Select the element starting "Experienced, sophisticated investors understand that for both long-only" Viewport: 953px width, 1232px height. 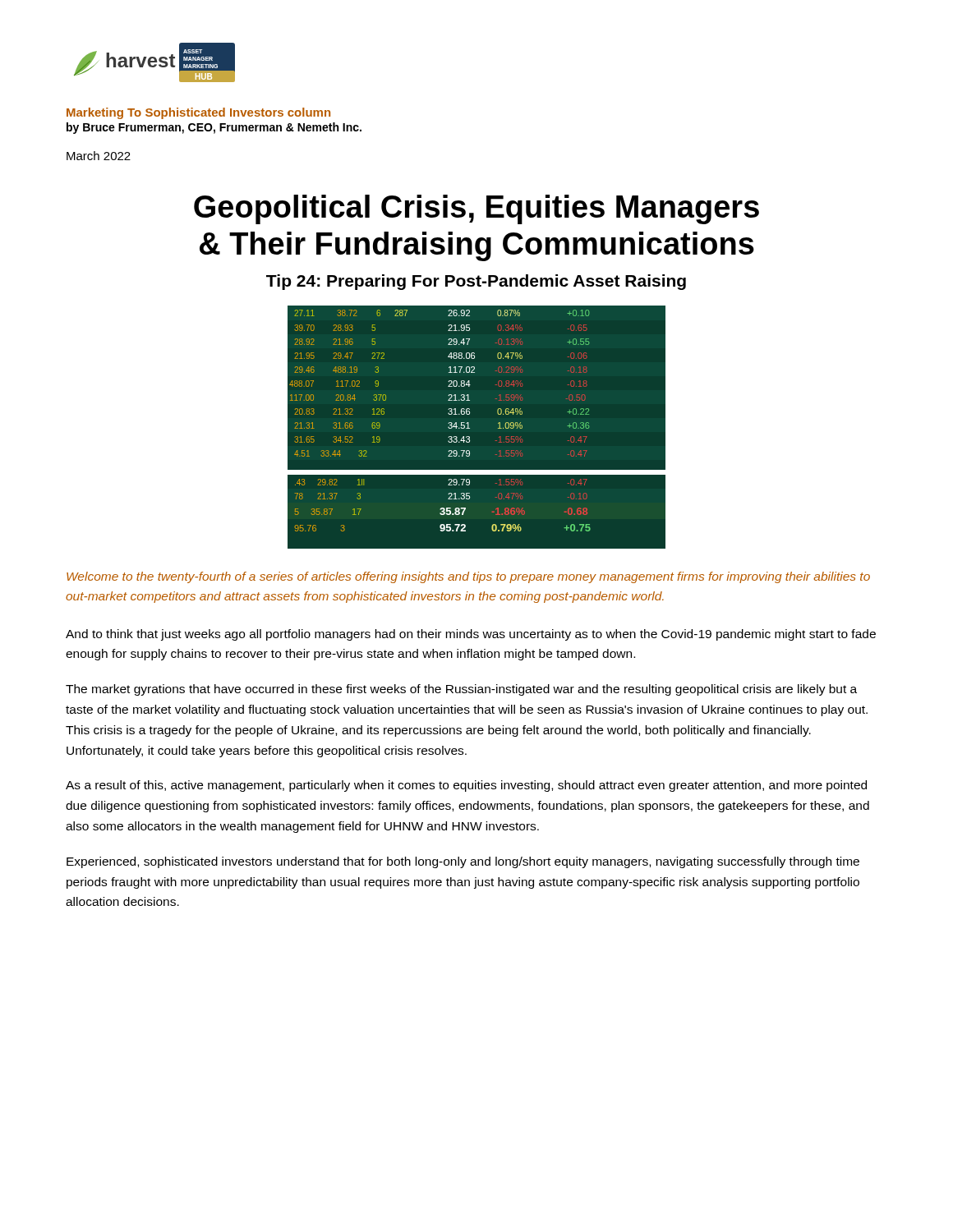pyautogui.click(x=463, y=881)
